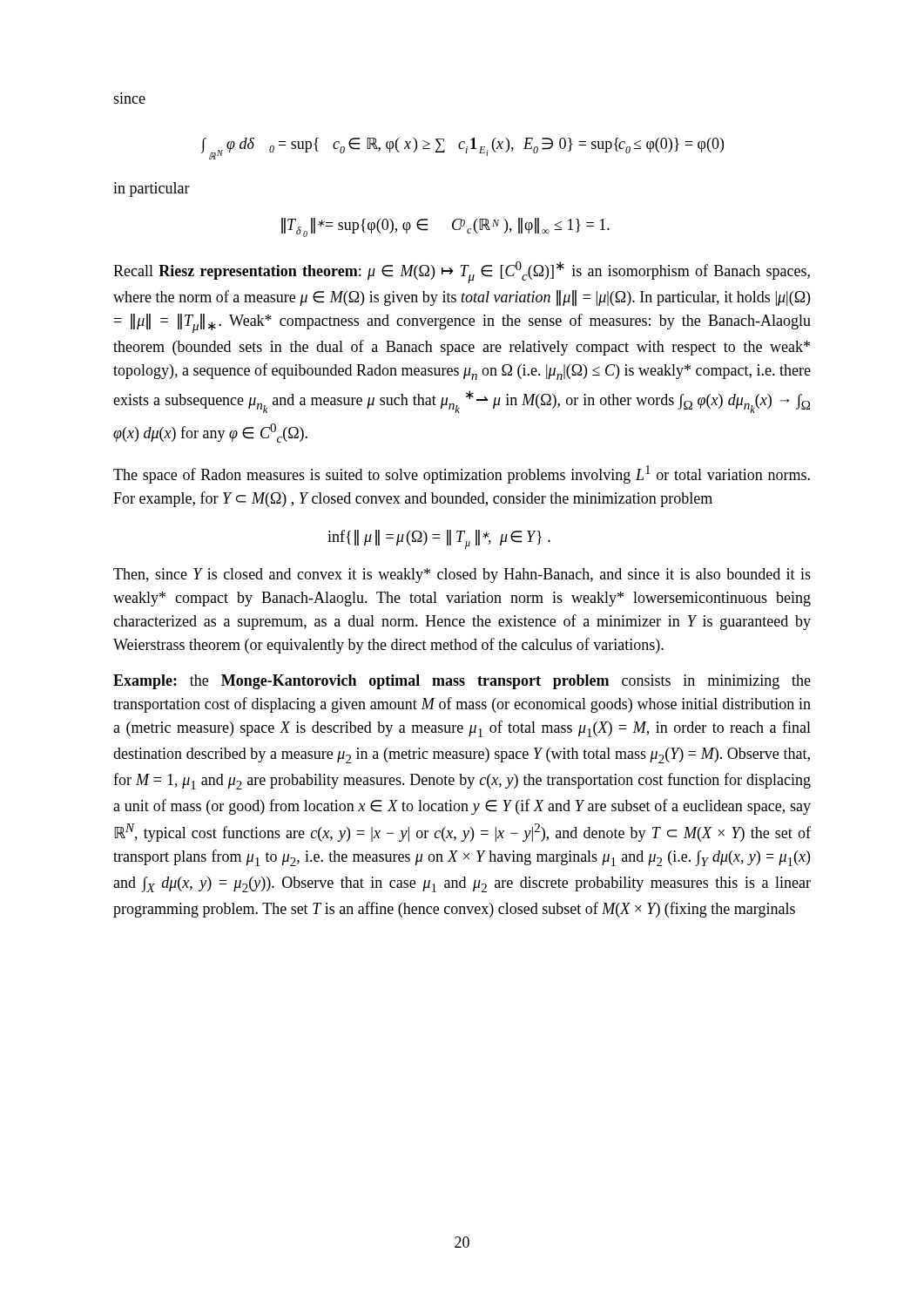Find the formula containing "inf{‖ μ ‖ = μ"

pyautogui.click(x=462, y=536)
